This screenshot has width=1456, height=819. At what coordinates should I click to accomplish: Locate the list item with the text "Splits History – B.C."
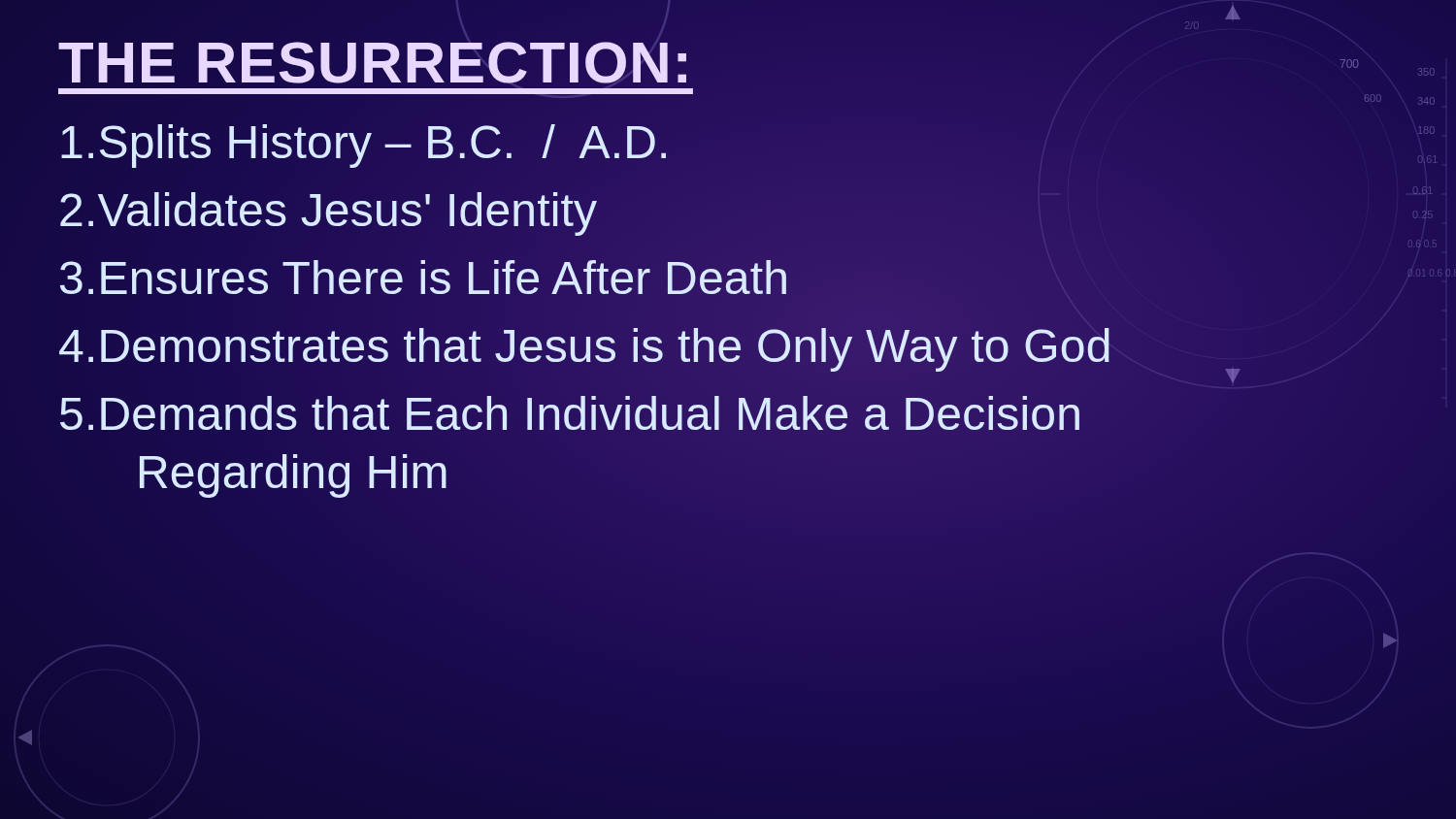coord(364,142)
